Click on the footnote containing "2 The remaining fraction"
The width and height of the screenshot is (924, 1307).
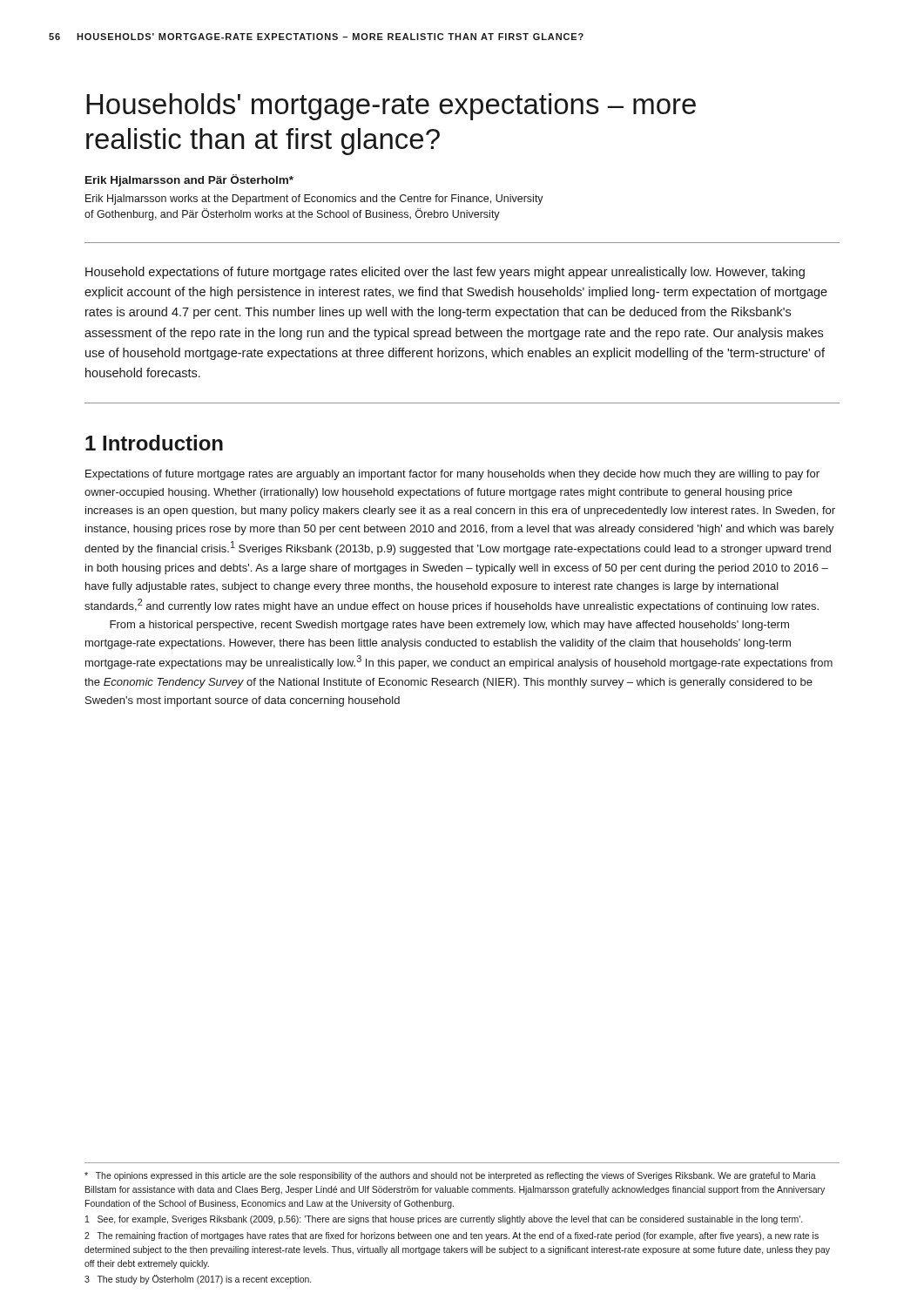coord(457,1249)
